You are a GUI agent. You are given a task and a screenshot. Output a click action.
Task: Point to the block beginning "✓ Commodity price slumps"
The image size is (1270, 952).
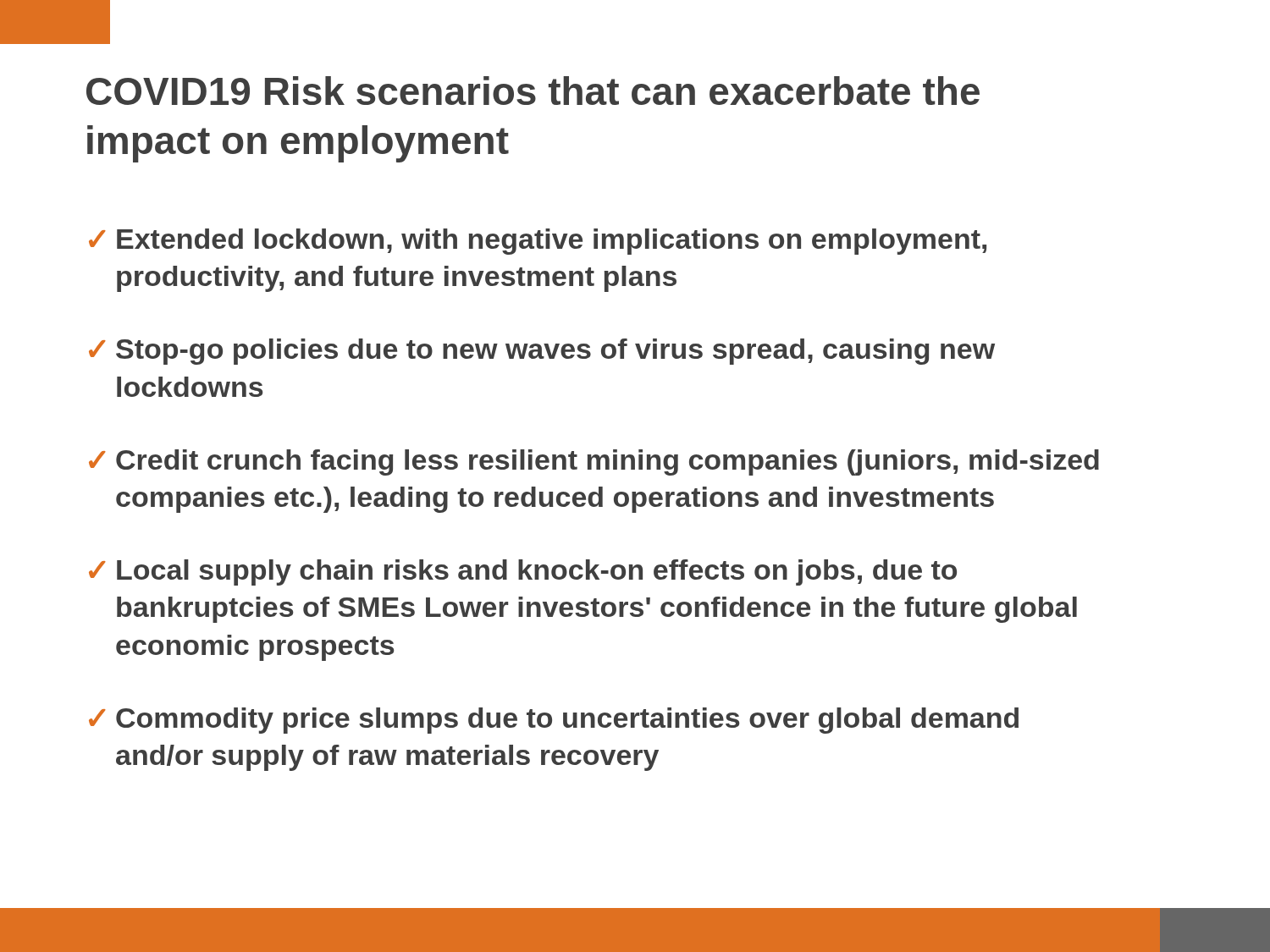553,736
